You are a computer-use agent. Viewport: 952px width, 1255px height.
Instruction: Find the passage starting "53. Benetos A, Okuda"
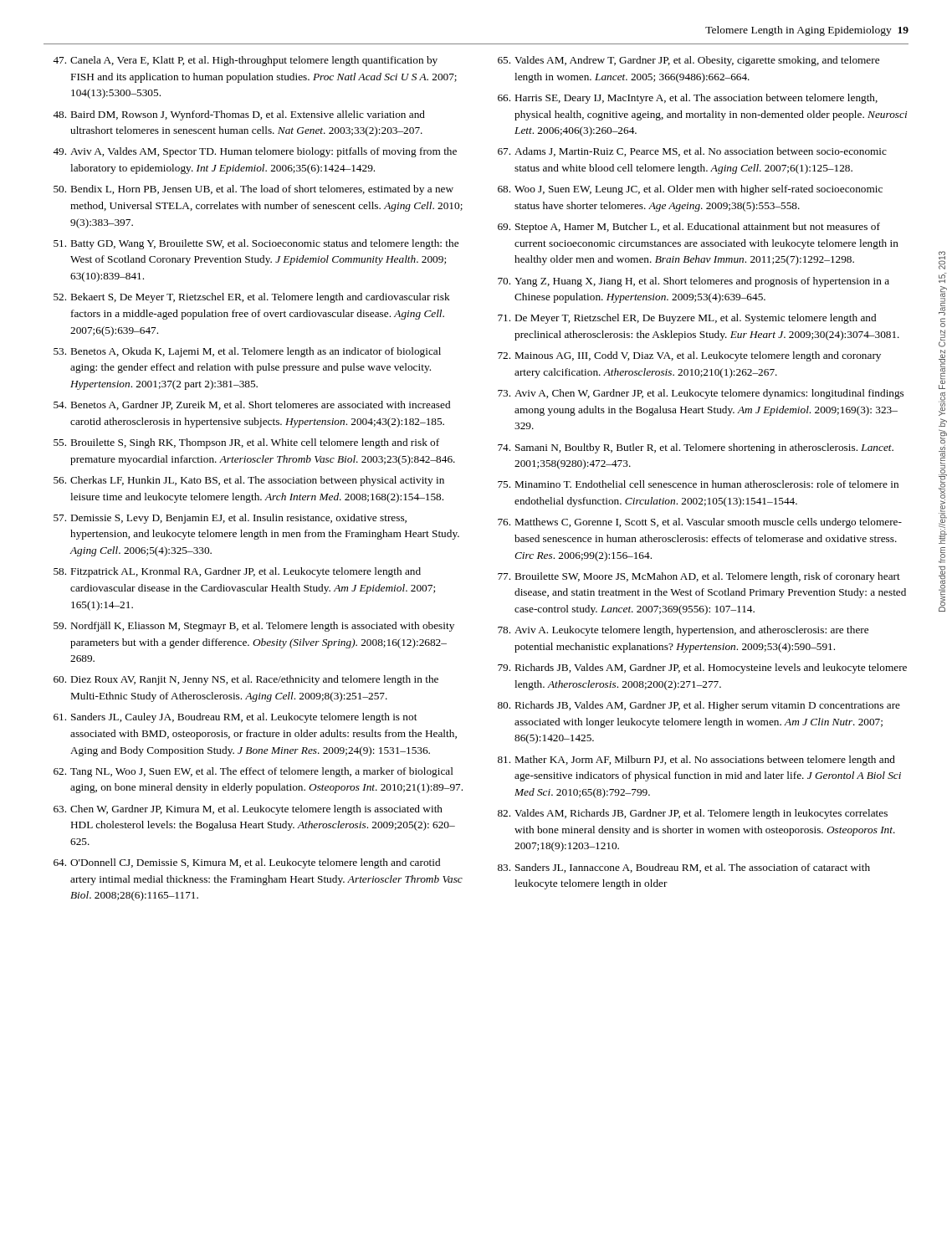[x=254, y=368]
